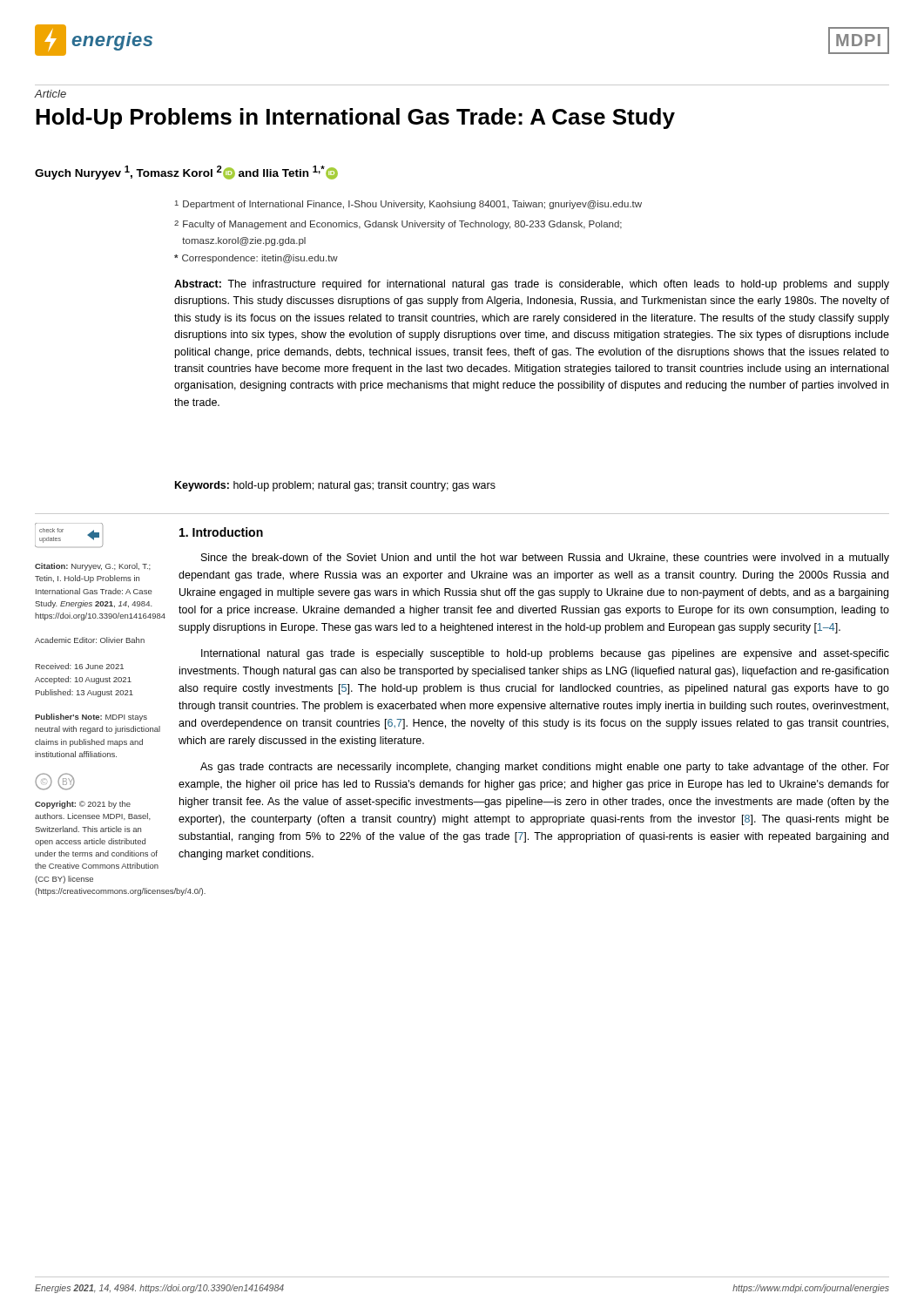Locate the block of text that opens with "Abstract: The infrastructure required for international"

click(532, 344)
